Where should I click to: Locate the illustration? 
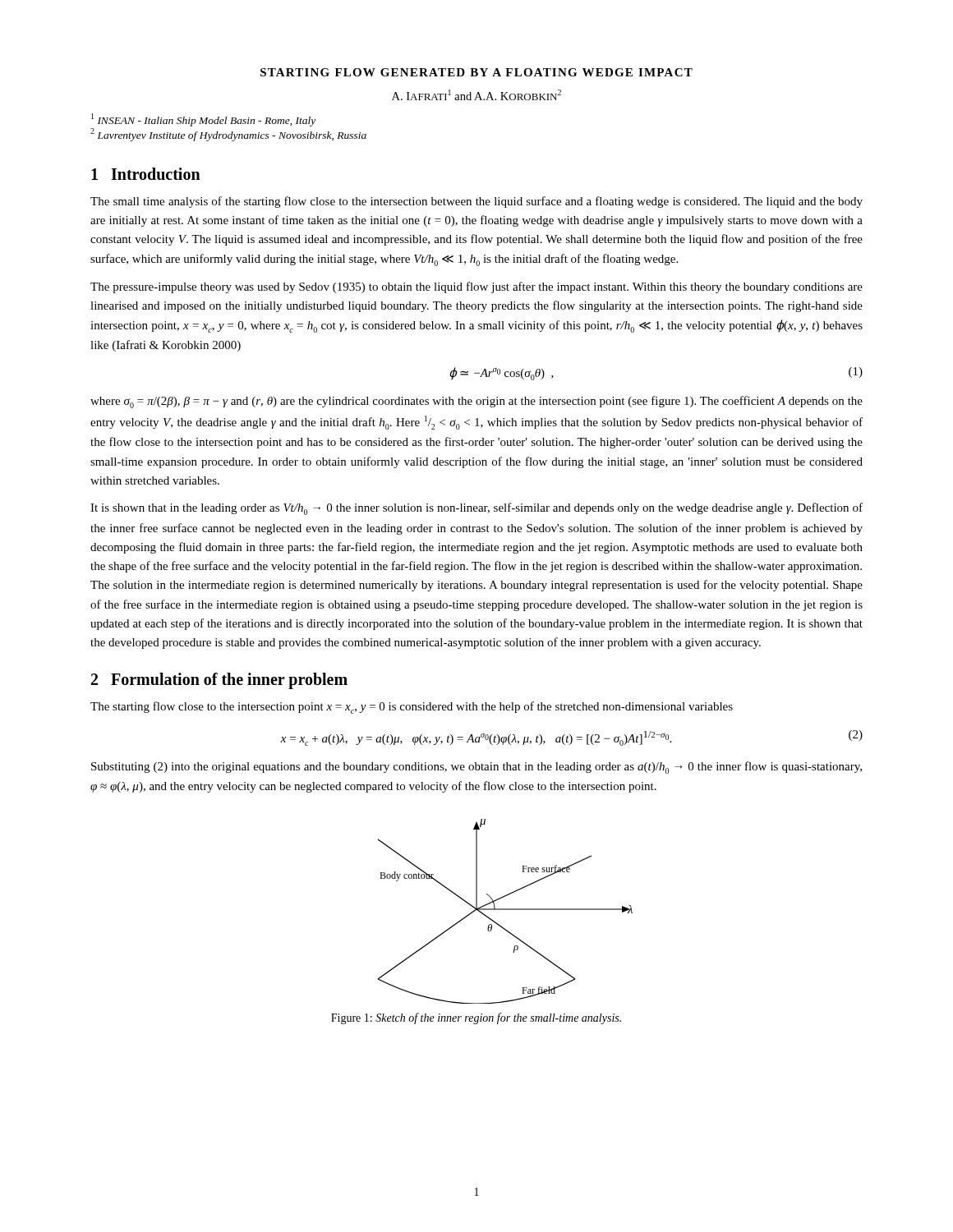(x=476, y=911)
